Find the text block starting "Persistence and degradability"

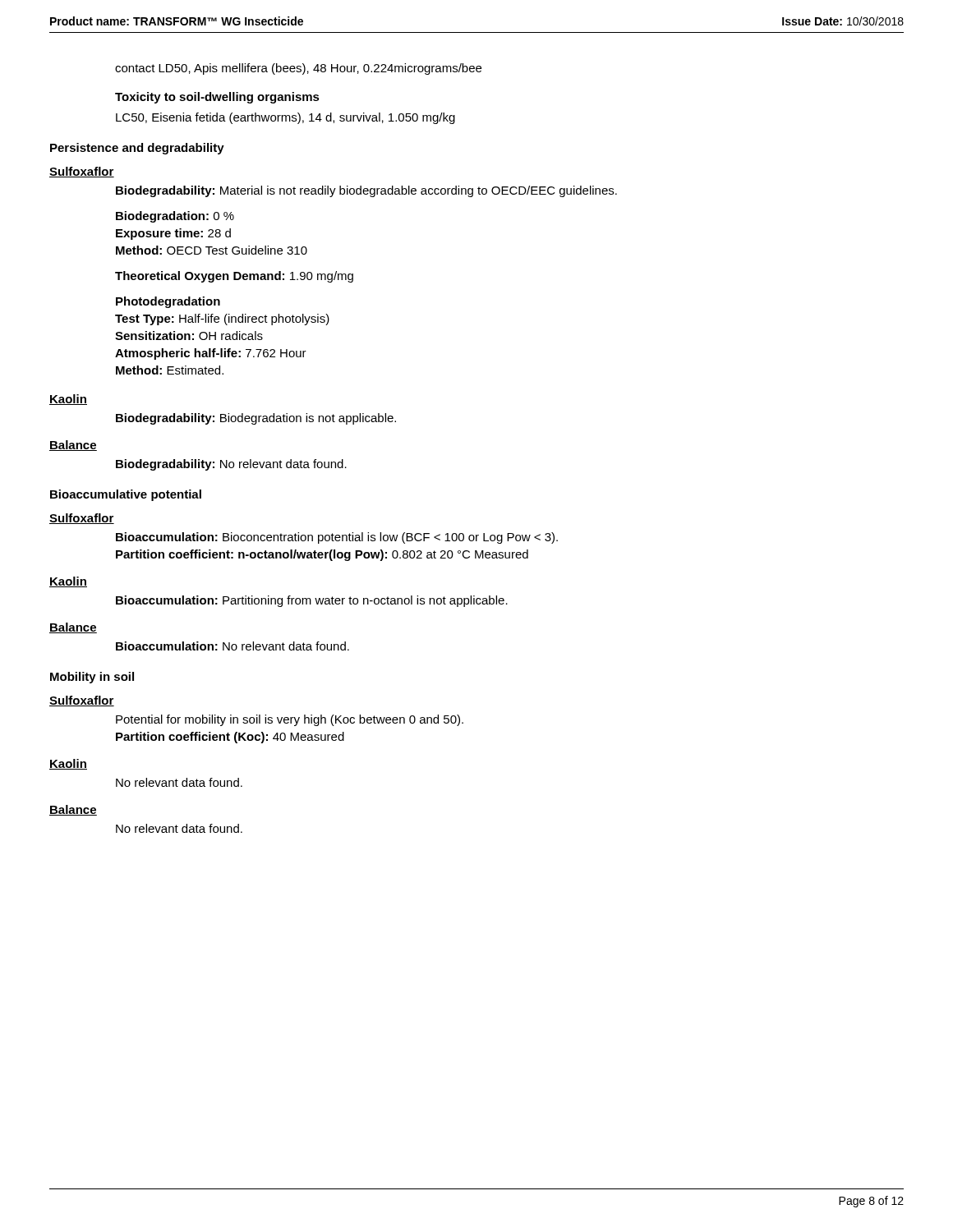point(137,147)
